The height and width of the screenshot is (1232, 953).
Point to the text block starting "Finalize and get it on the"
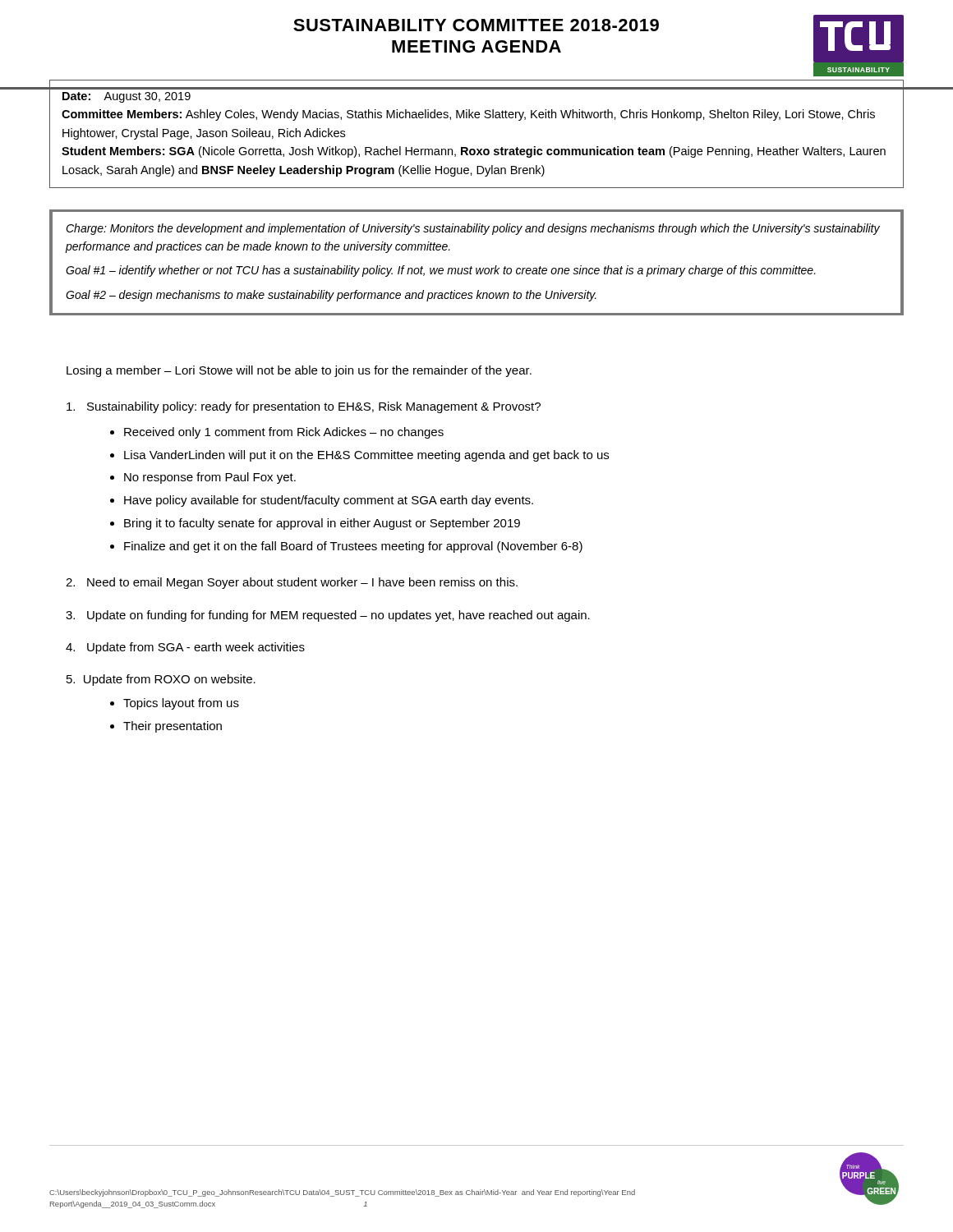point(353,545)
